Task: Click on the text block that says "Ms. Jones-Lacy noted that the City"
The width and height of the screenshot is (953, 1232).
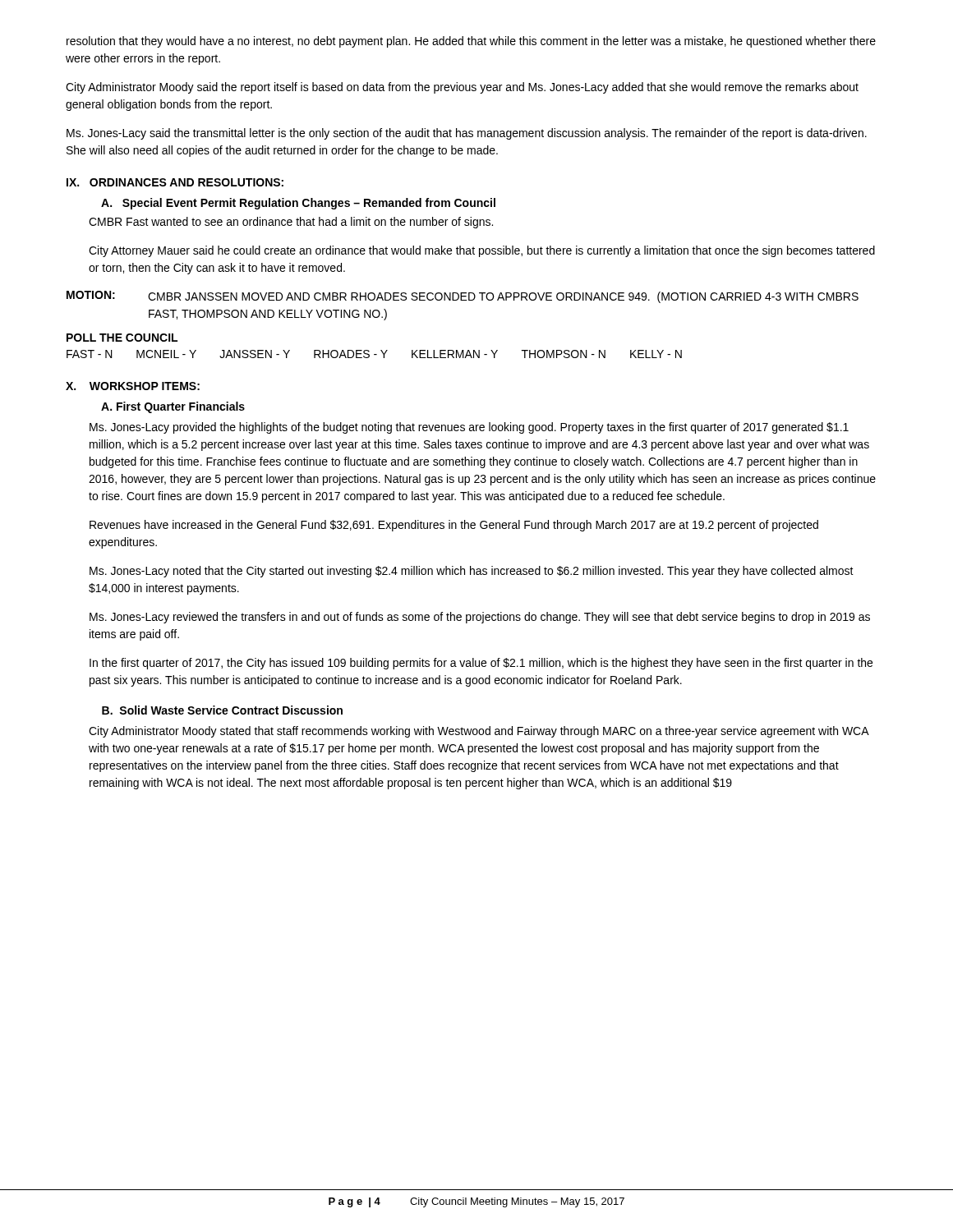Action: click(471, 579)
